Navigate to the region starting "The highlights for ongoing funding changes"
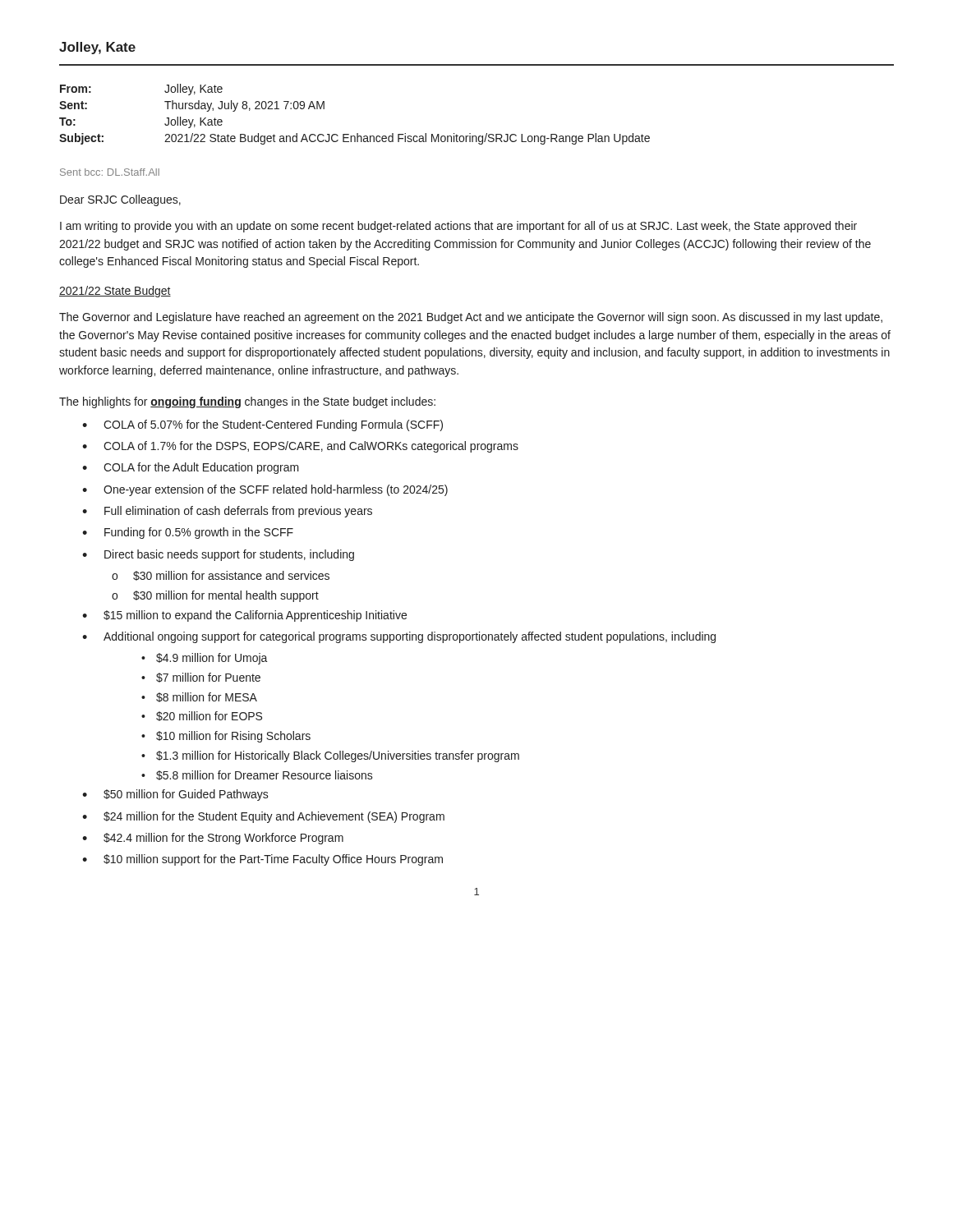953x1232 pixels. click(248, 401)
